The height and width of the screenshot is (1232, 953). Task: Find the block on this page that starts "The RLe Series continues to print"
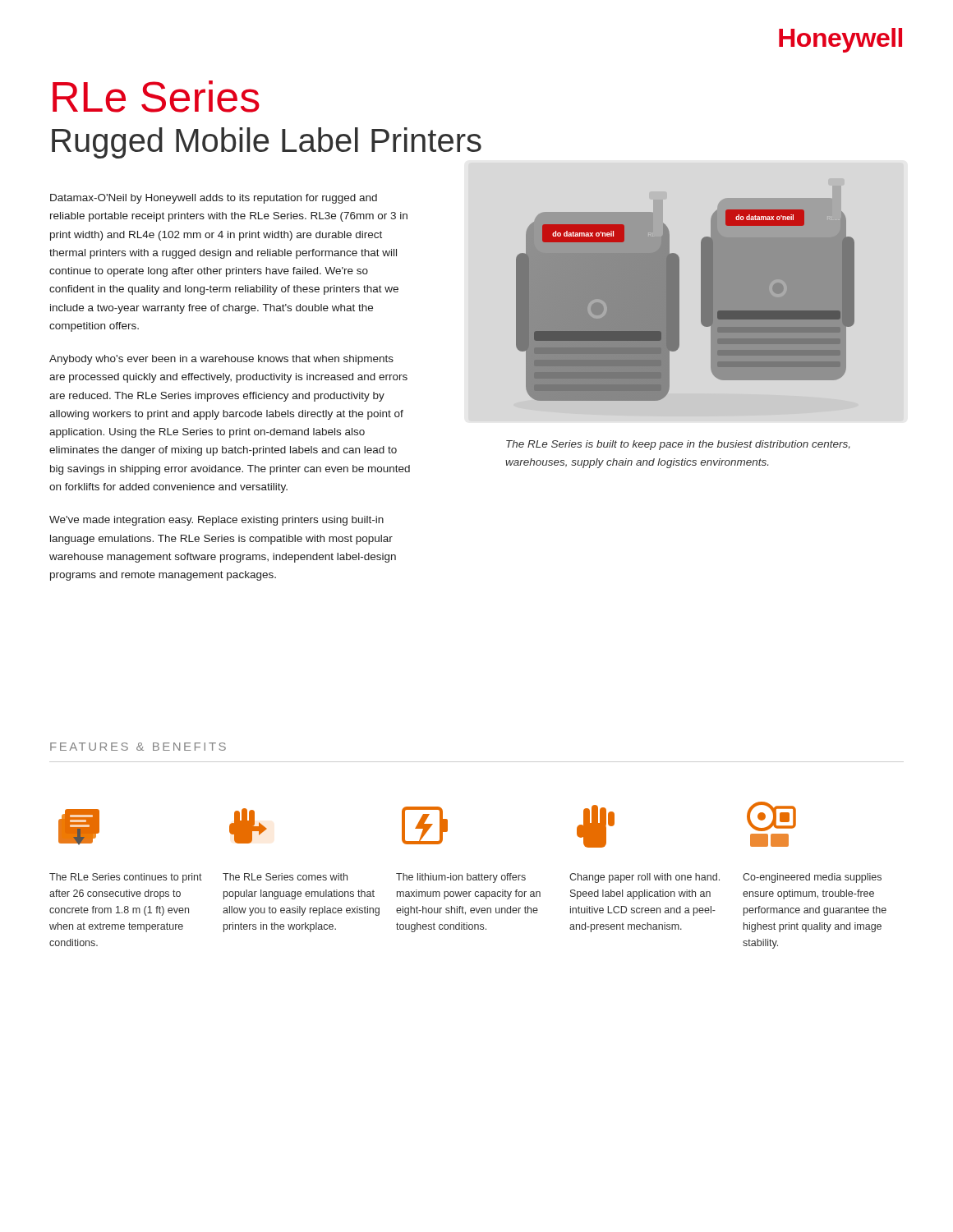click(130, 910)
